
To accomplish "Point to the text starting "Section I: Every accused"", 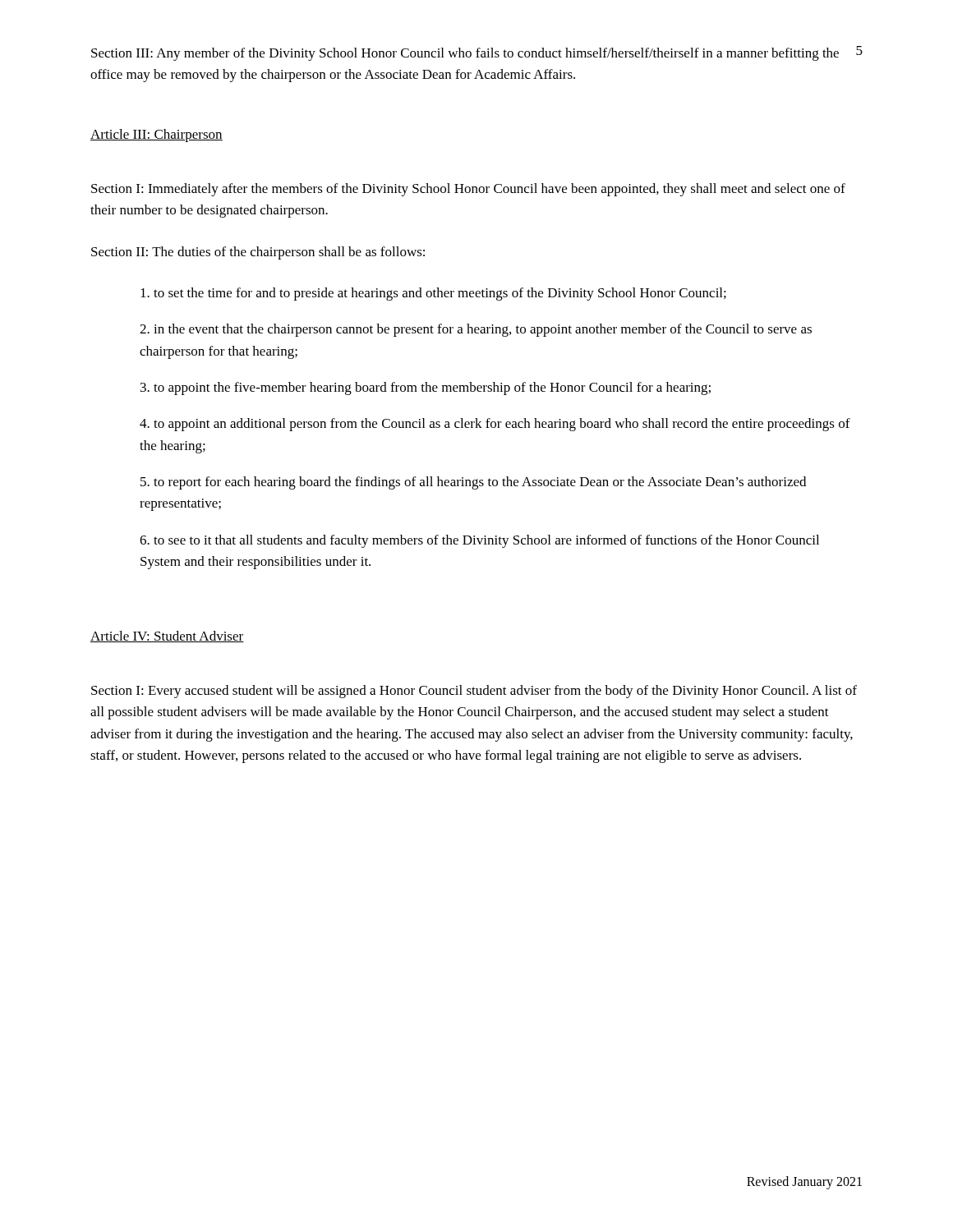I will pyautogui.click(x=474, y=723).
